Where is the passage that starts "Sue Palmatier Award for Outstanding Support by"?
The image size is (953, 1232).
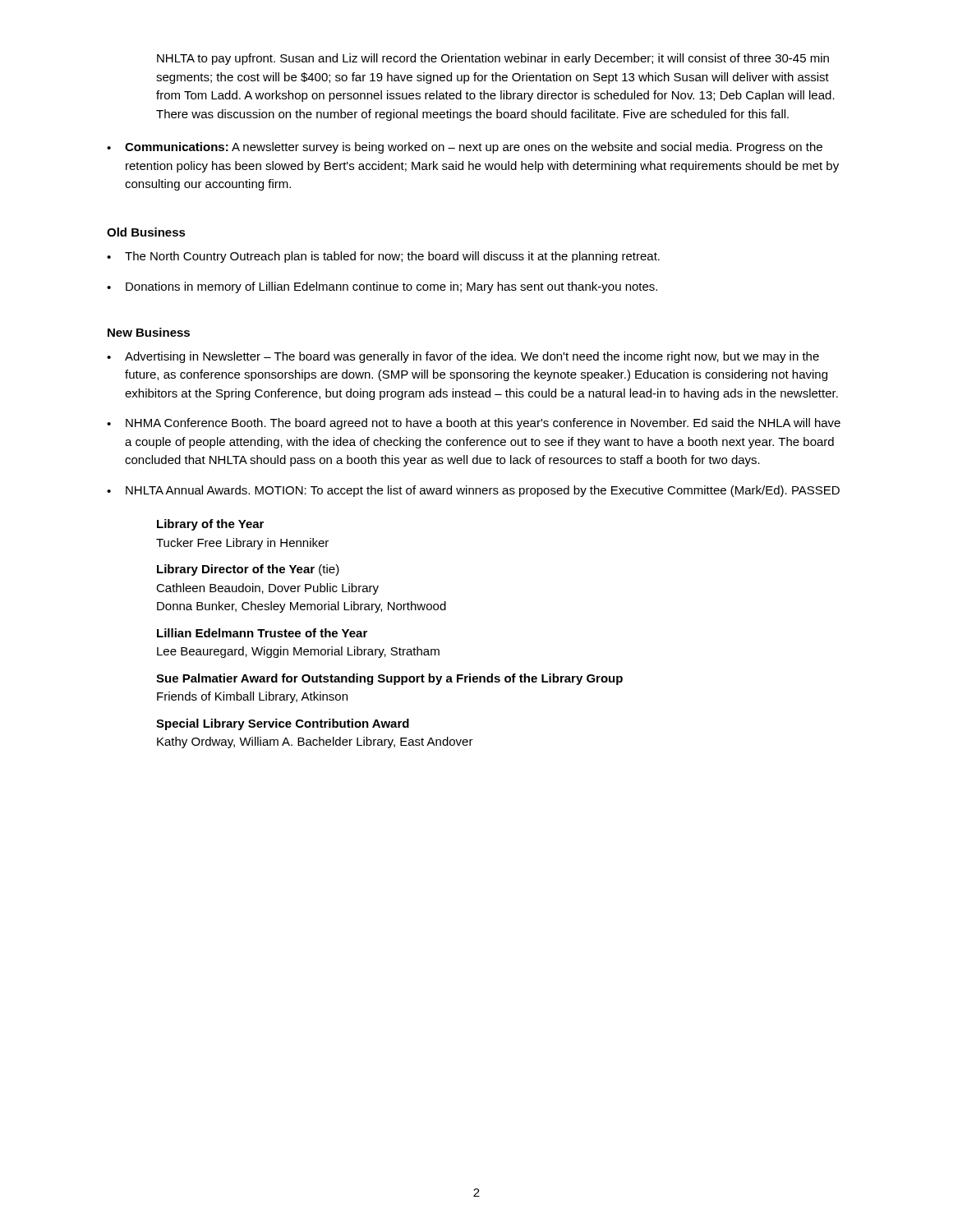(390, 687)
